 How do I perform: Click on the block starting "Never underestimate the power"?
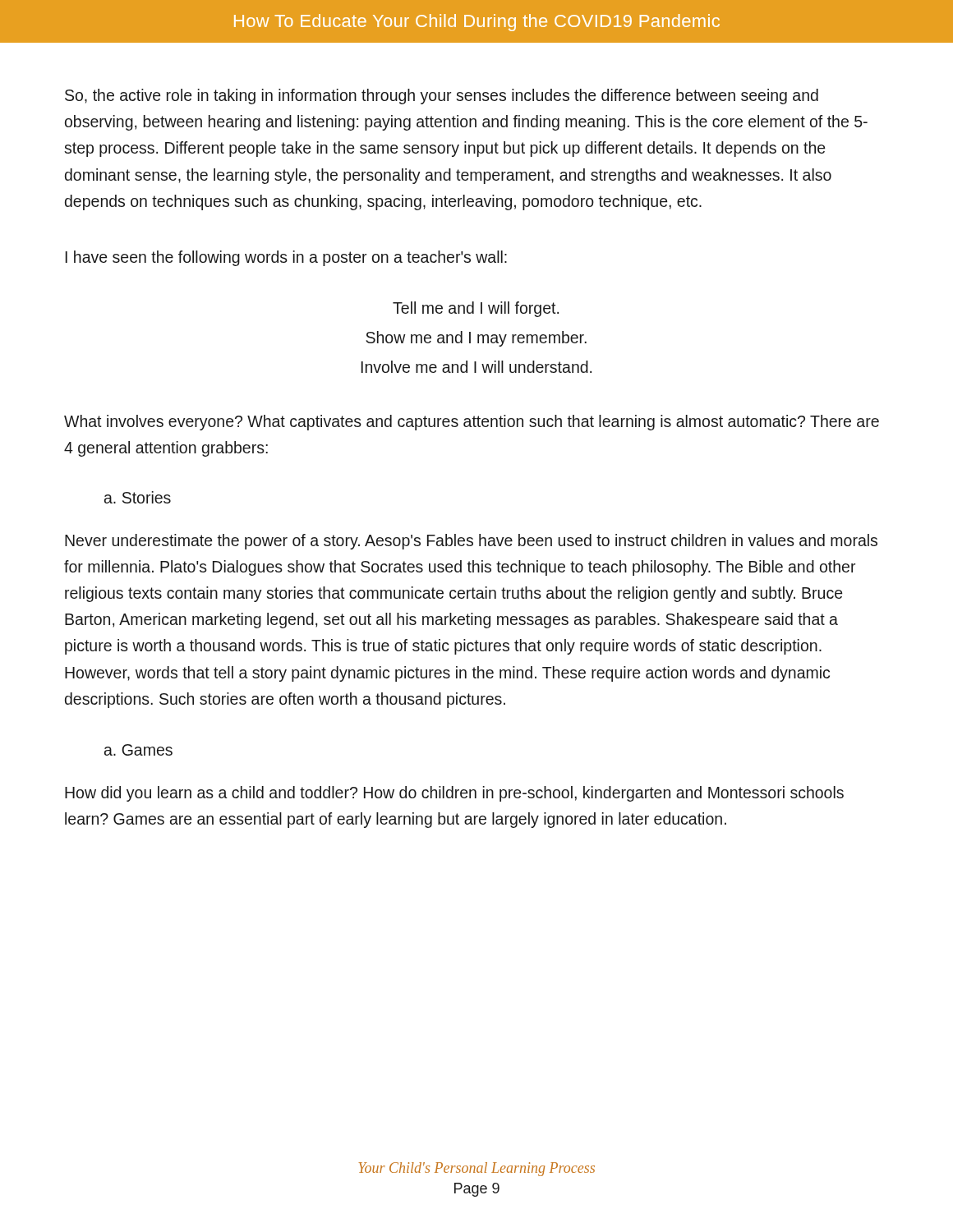pyautogui.click(x=471, y=620)
